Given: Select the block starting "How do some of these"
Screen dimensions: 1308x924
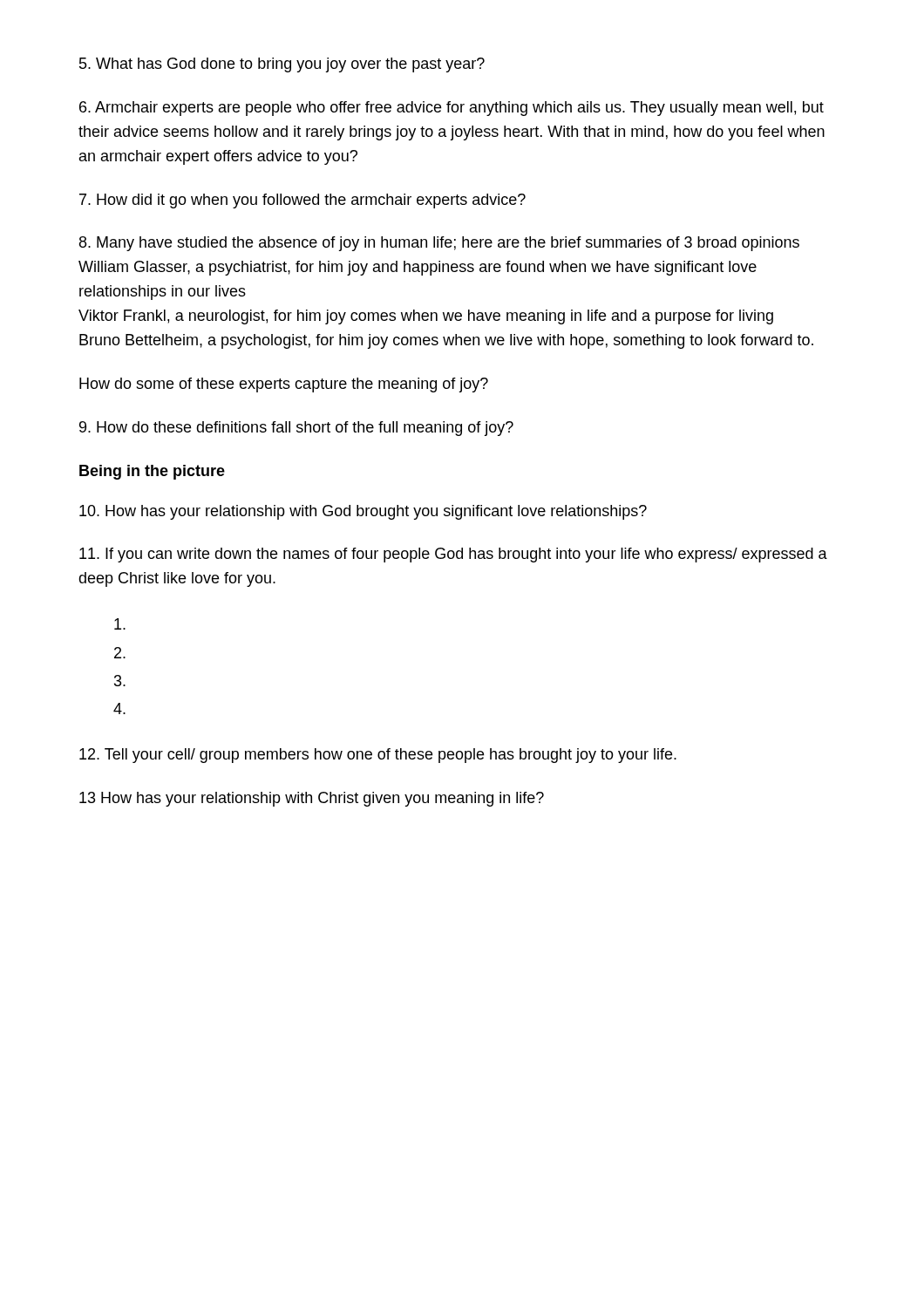Looking at the screenshot, I should (x=283, y=384).
